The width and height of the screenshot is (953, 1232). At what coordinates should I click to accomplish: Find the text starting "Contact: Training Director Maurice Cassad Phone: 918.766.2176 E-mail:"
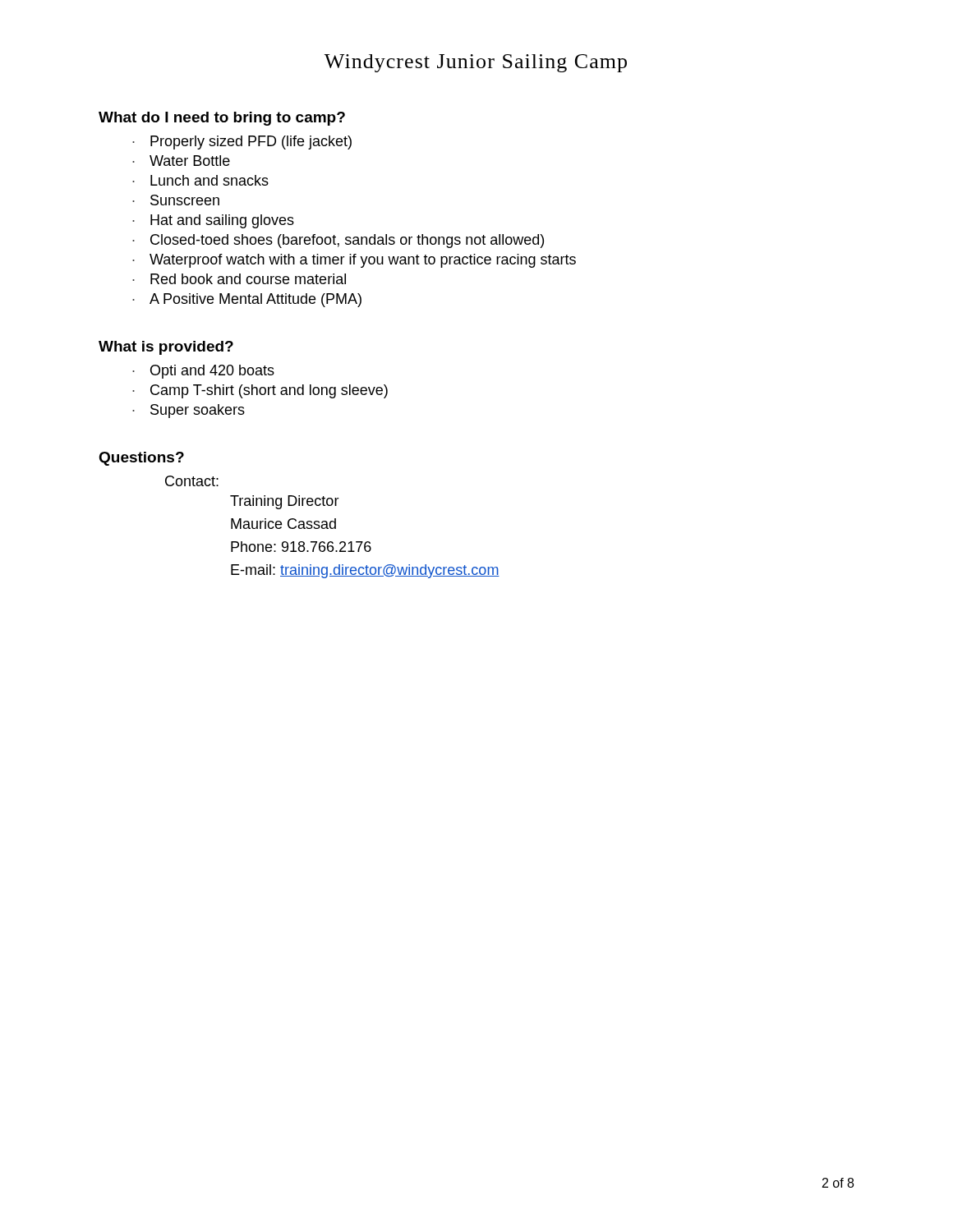(192, 481)
